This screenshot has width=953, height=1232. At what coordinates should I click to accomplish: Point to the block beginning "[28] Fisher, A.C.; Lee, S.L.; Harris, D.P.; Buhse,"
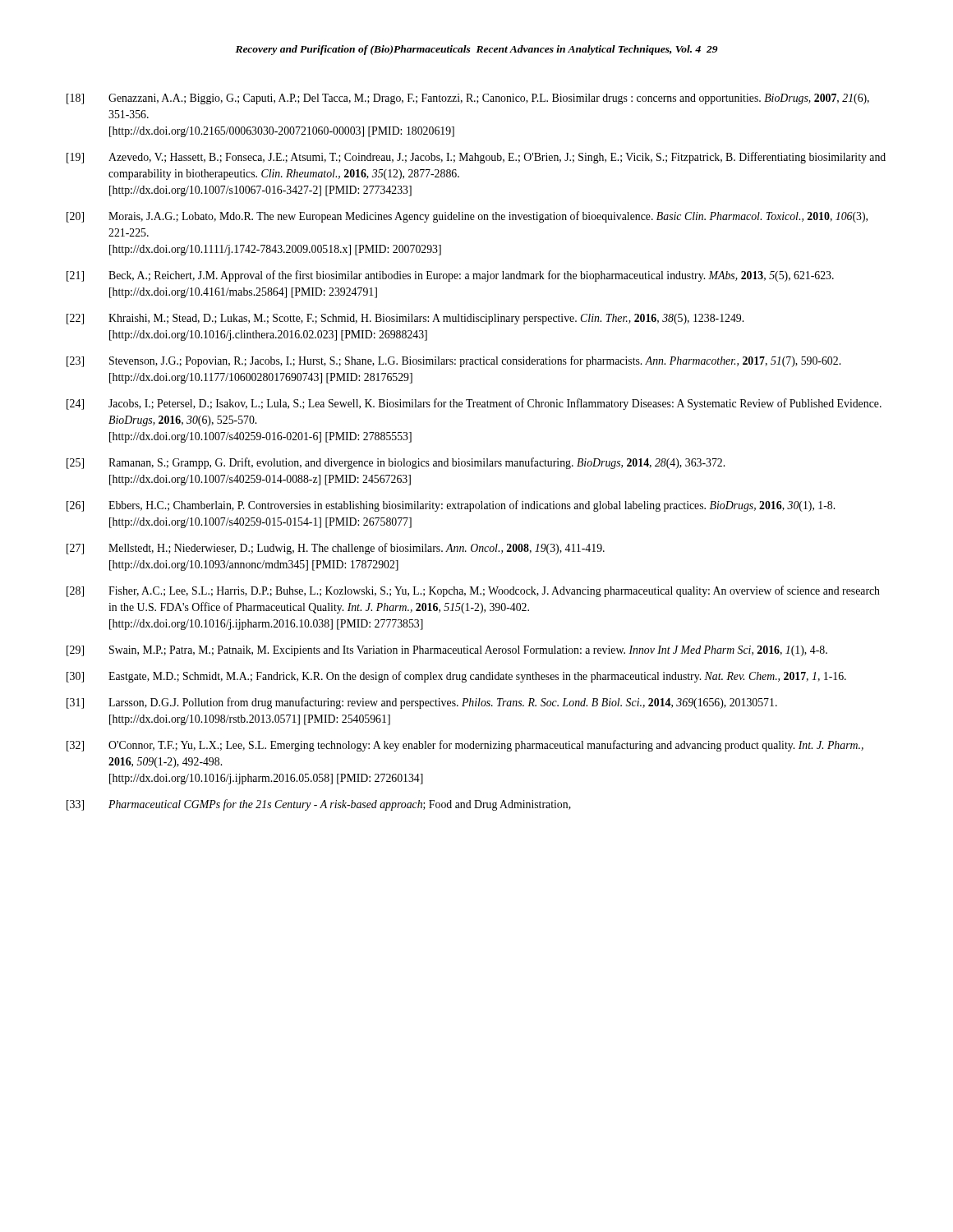[x=476, y=608]
